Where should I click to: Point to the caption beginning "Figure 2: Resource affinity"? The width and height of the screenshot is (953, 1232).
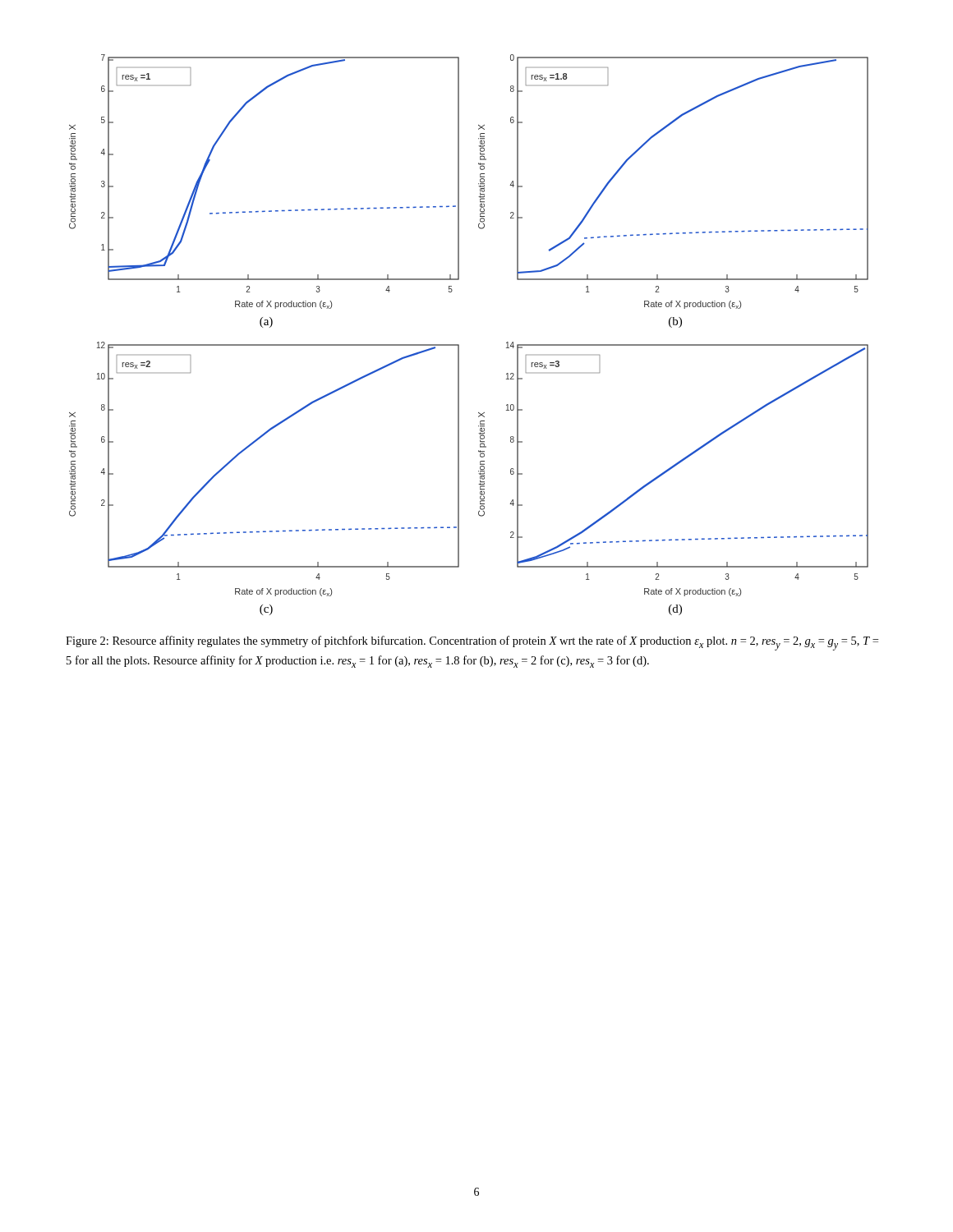point(472,652)
